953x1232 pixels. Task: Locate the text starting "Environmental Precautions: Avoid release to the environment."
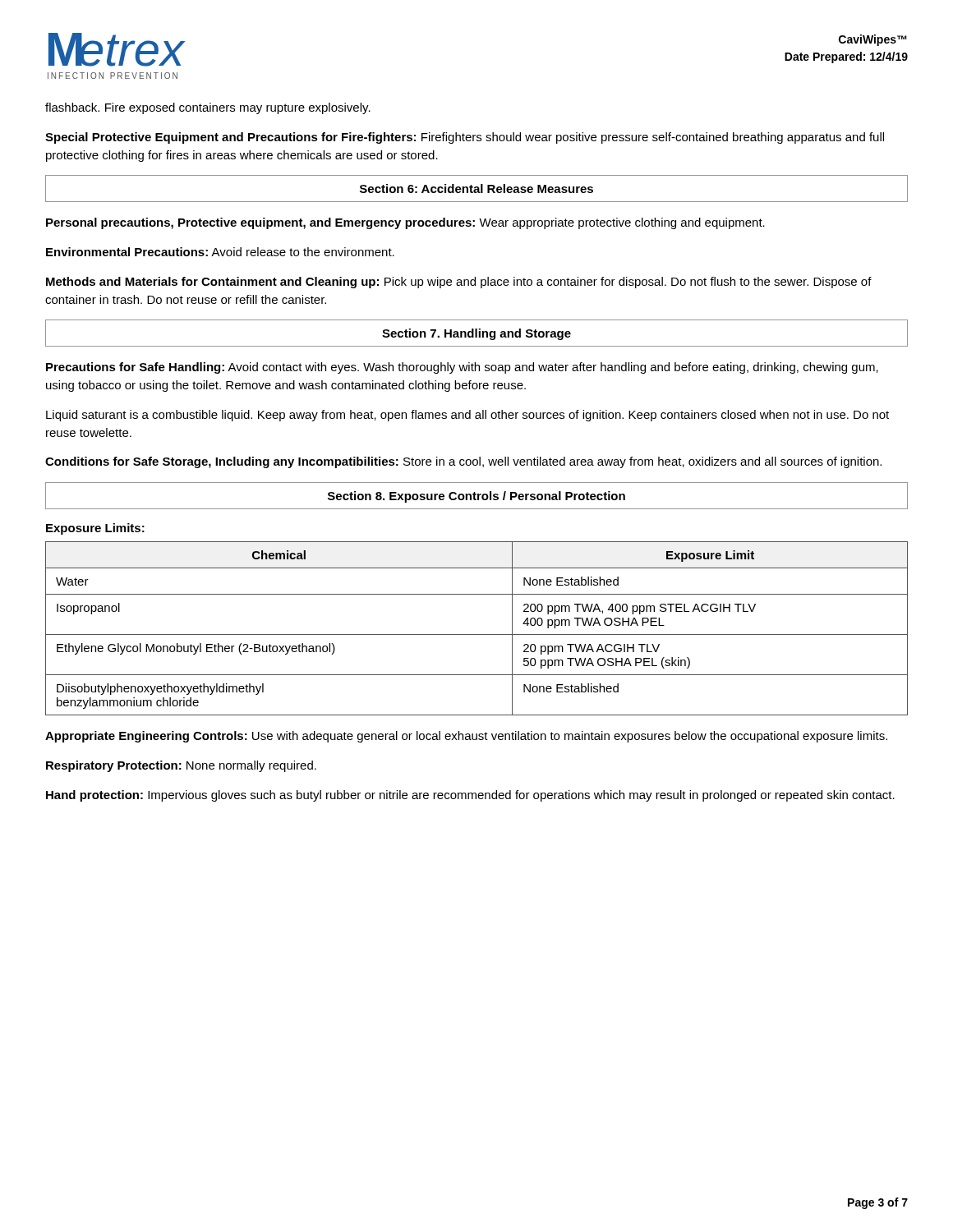tap(220, 252)
